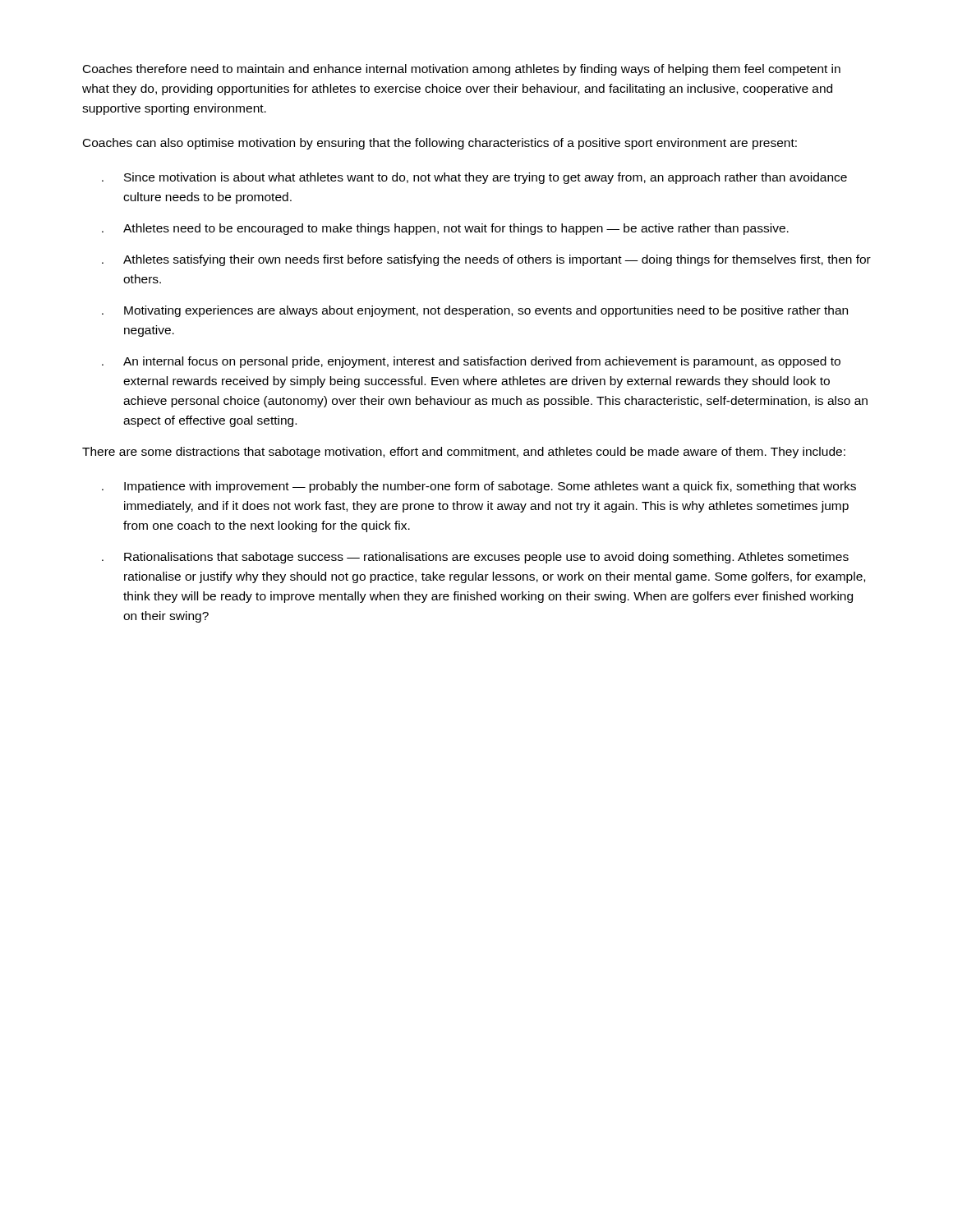953x1232 pixels.
Task: Point to the text starting "Coaches therefore need to maintain and"
Action: pyautogui.click(x=462, y=88)
